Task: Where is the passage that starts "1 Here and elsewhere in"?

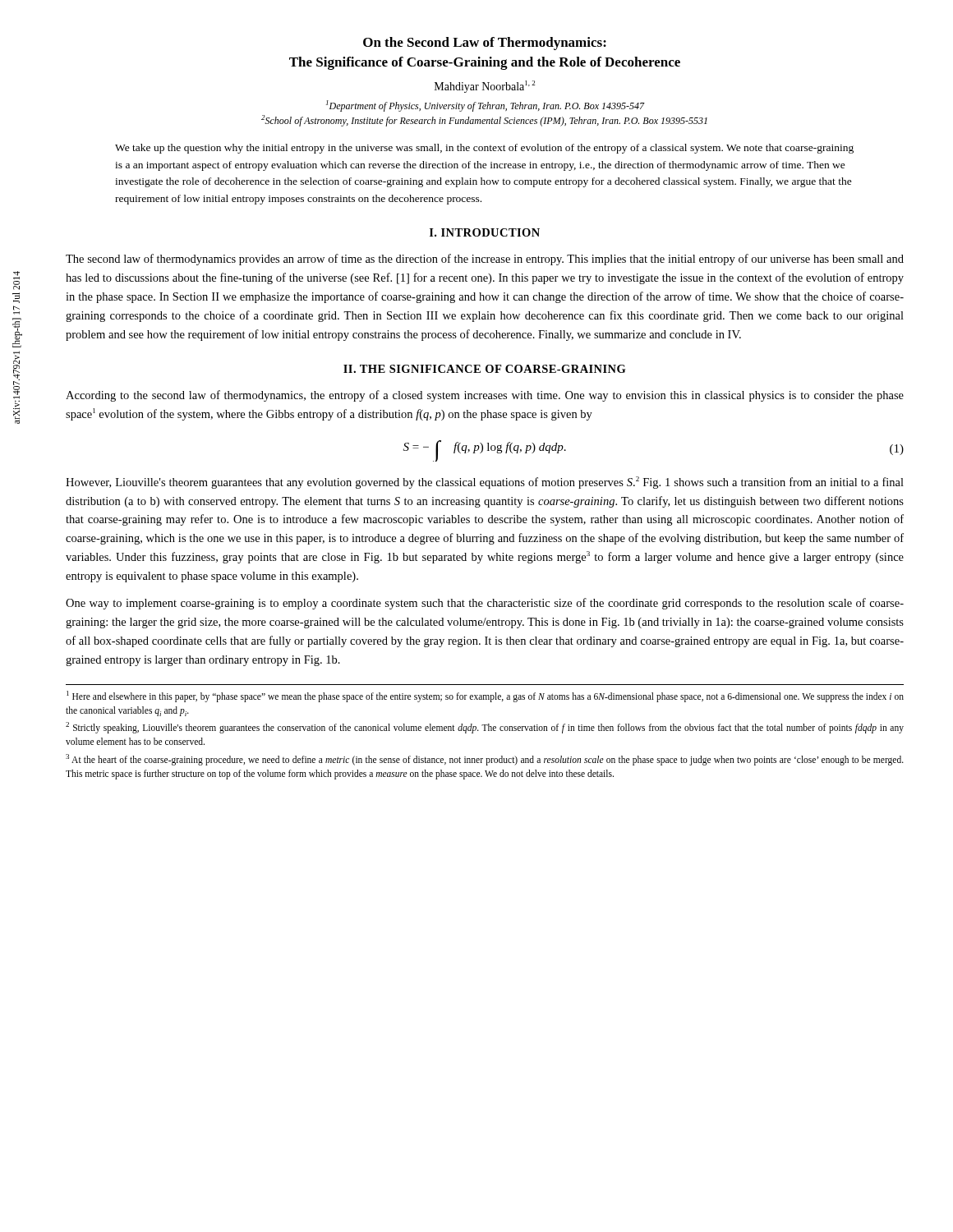Action: (485, 704)
